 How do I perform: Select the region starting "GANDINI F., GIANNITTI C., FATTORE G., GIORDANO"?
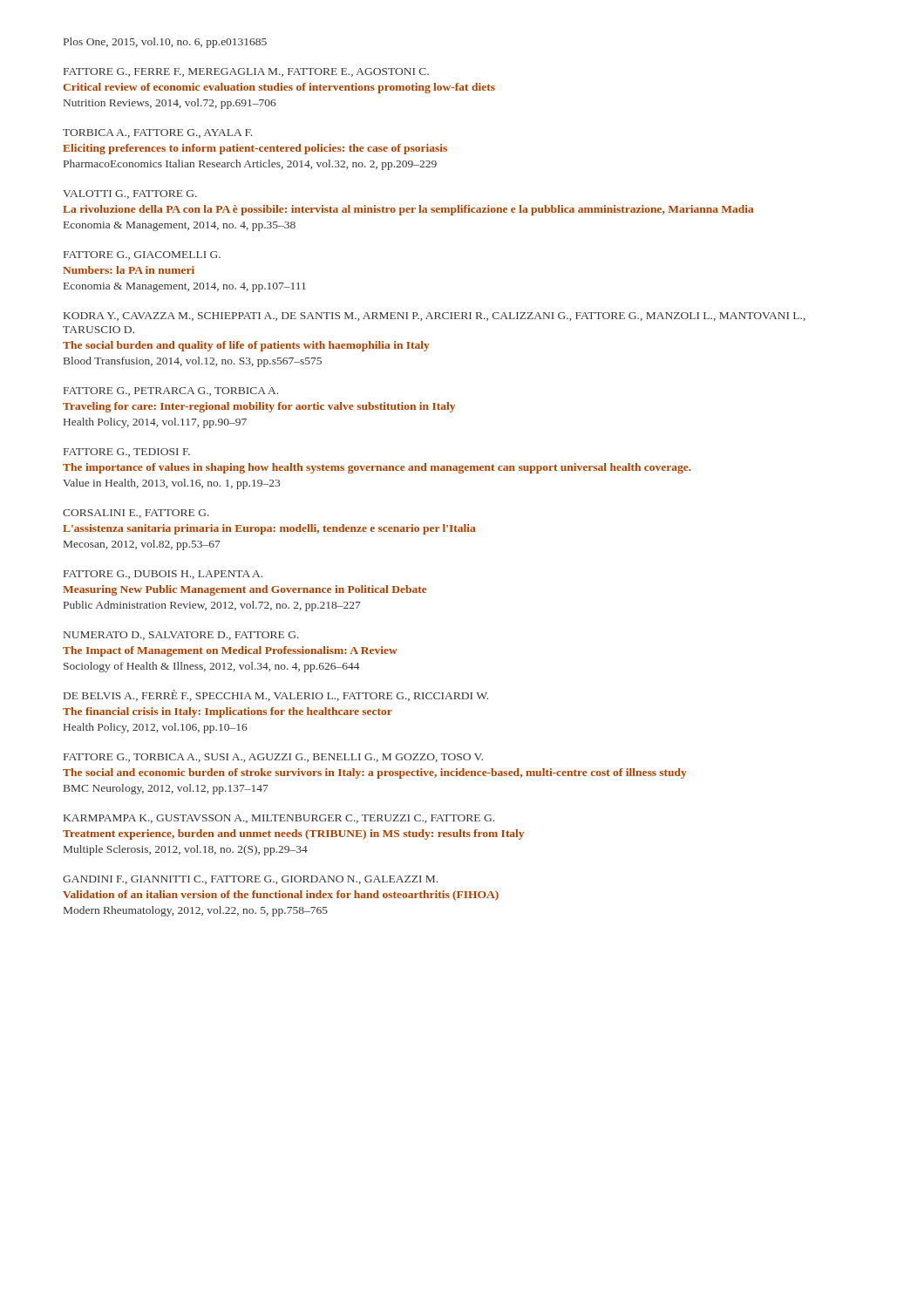462,895
